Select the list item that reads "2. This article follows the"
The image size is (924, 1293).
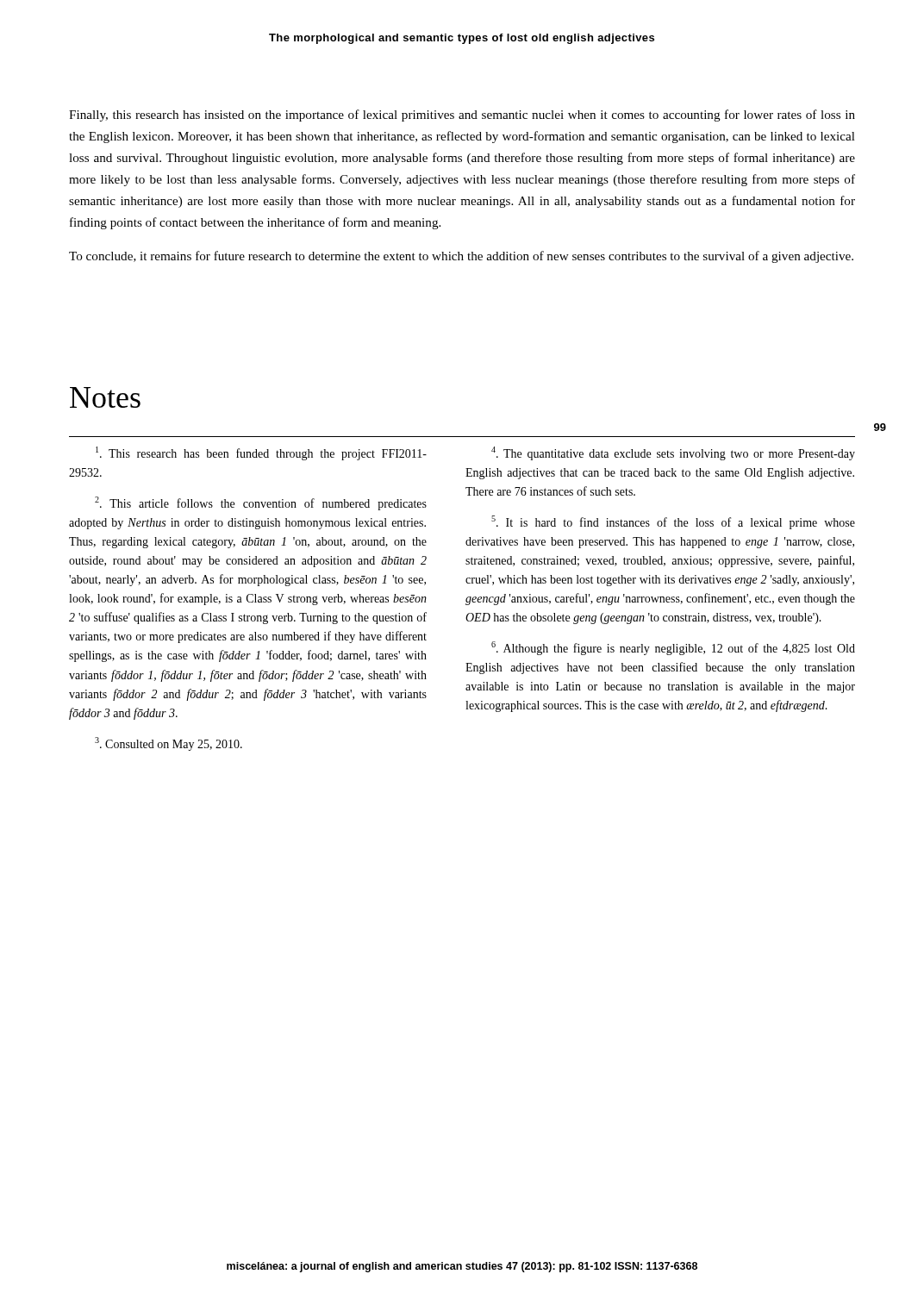tap(248, 607)
